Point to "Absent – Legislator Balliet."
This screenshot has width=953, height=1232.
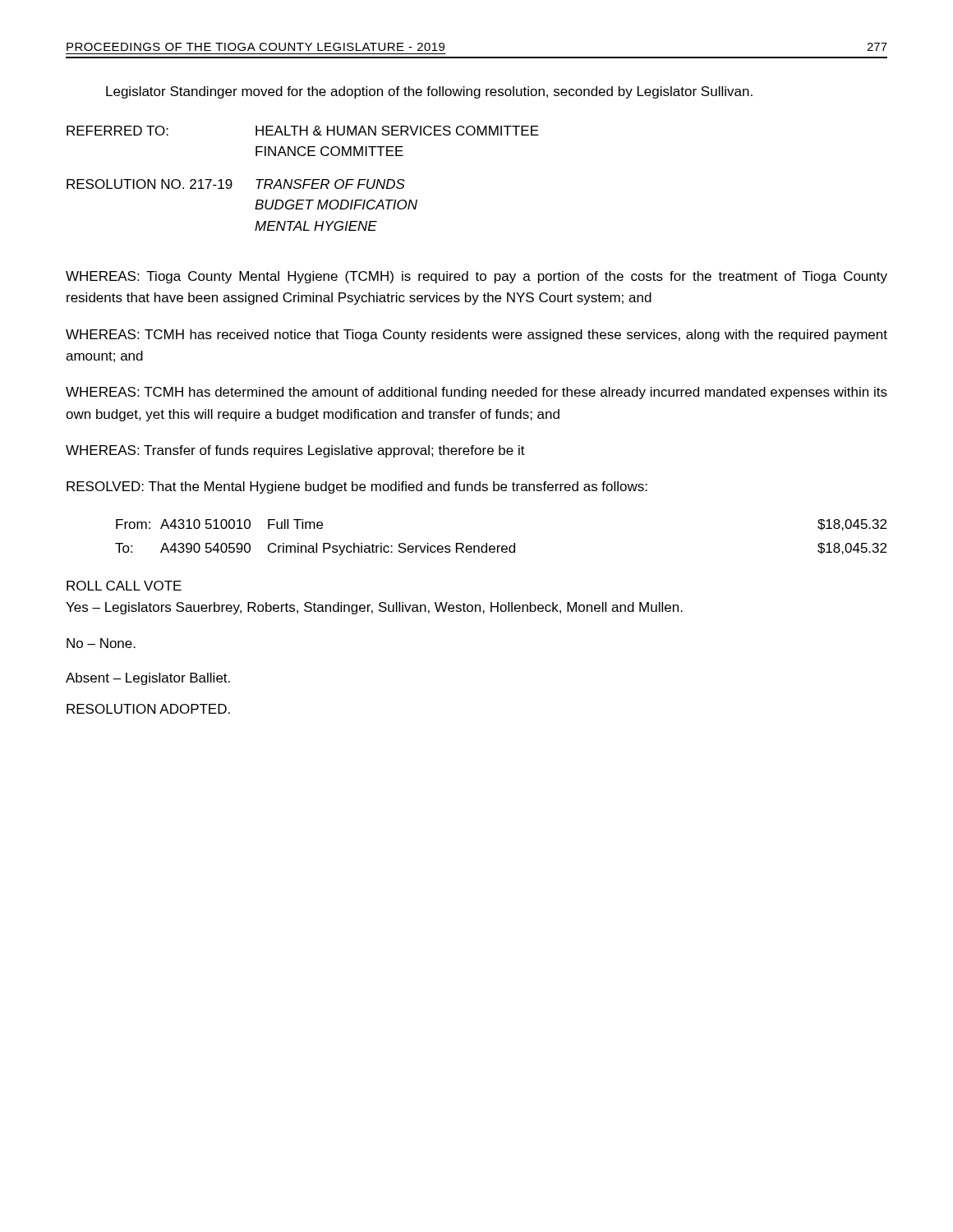coord(148,678)
